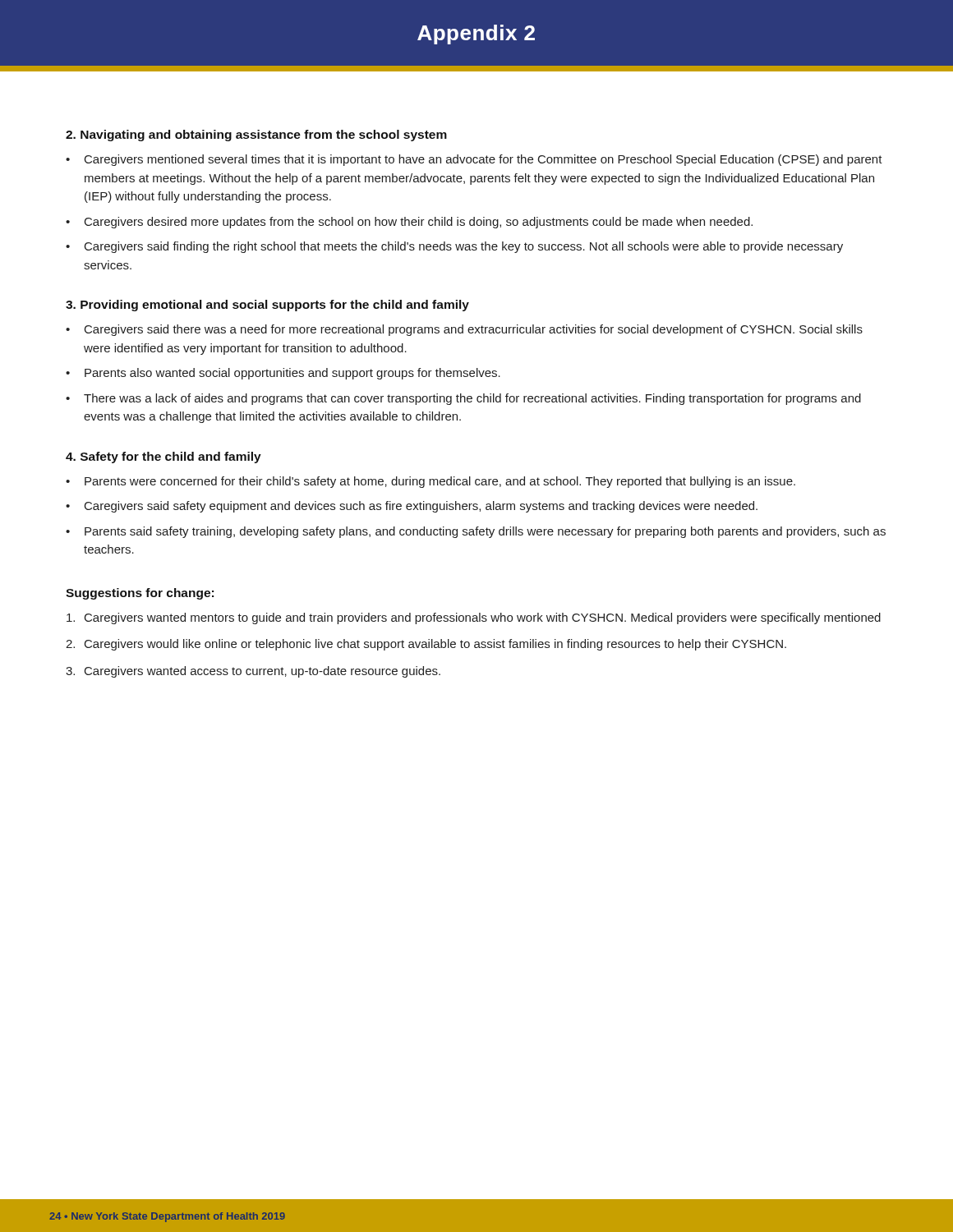Click the passage that begins "• Parents said safety training,"
Image resolution: width=953 pixels, height=1232 pixels.
476,540
